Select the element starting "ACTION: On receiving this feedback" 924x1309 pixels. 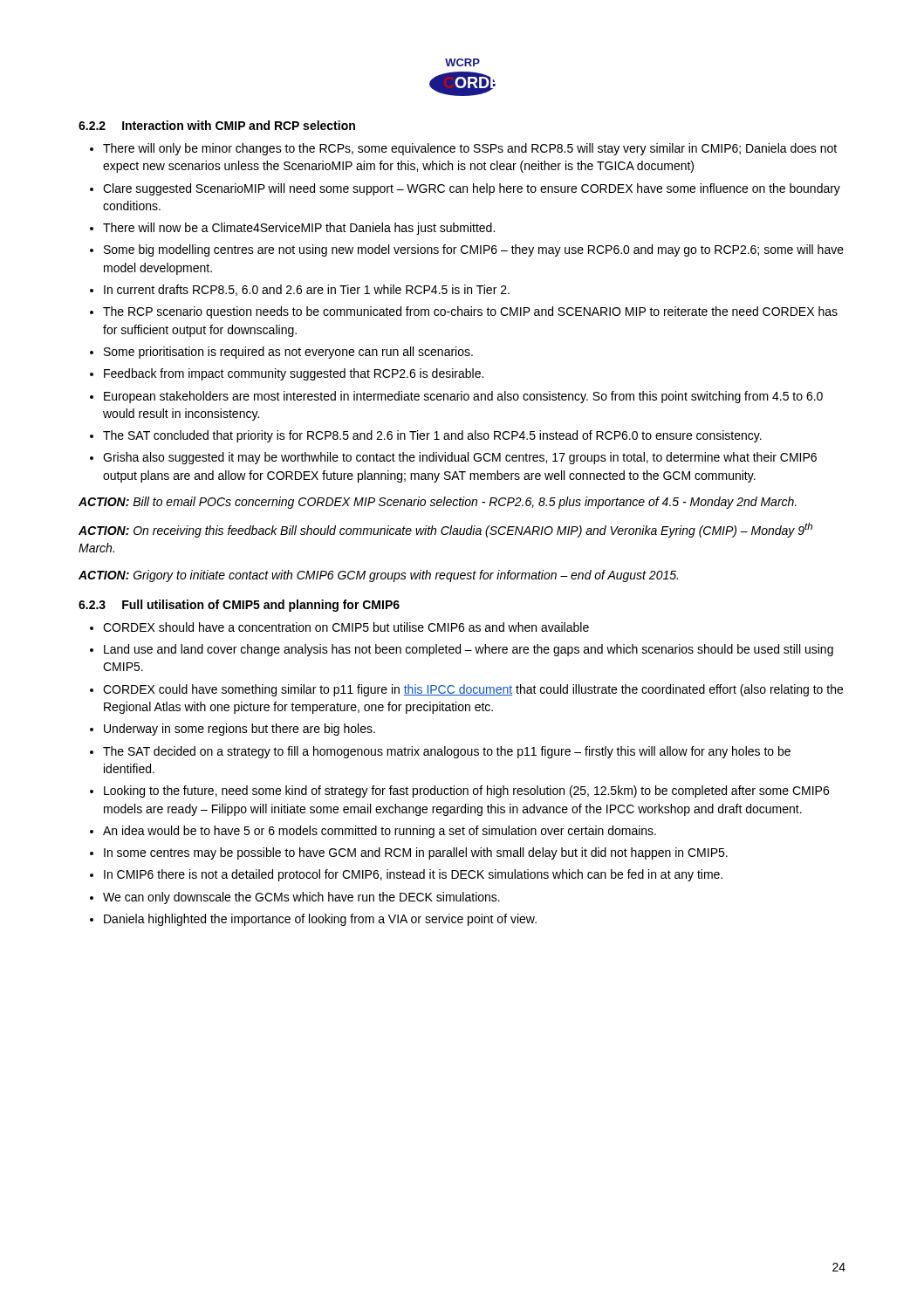pos(446,538)
